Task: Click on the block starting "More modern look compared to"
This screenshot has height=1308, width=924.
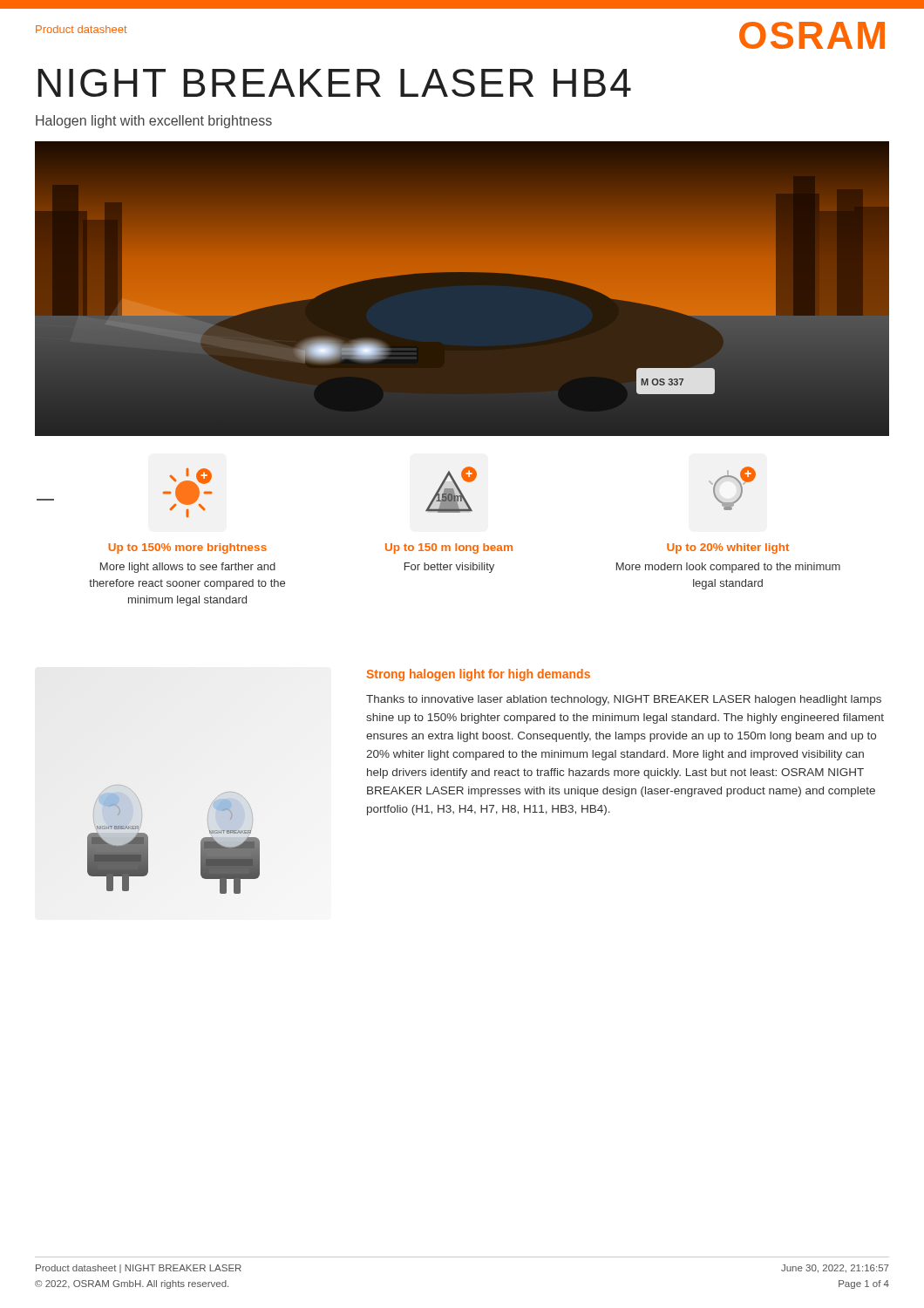Action: click(728, 575)
